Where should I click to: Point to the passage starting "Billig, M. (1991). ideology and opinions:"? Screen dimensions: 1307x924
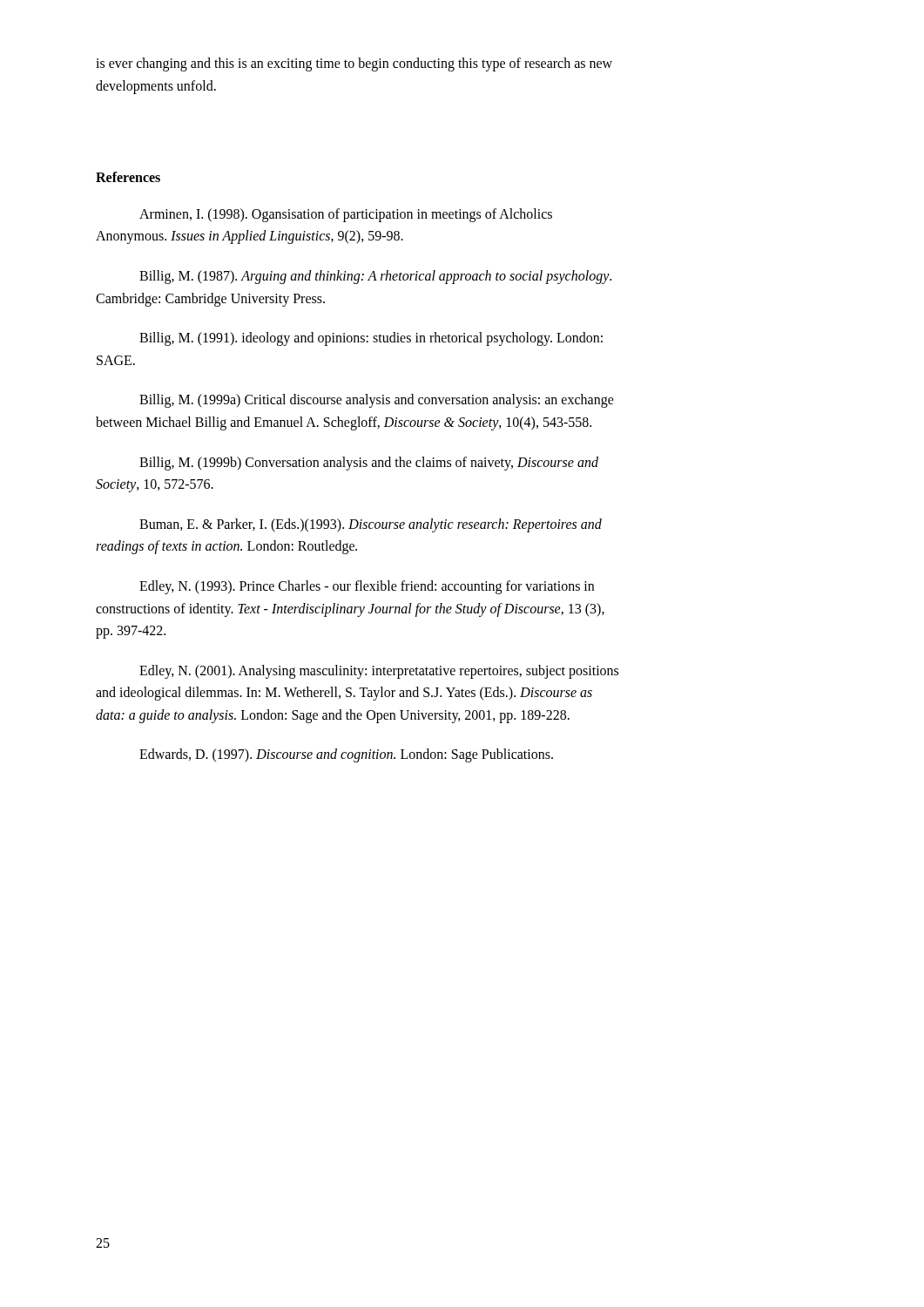[462, 349]
